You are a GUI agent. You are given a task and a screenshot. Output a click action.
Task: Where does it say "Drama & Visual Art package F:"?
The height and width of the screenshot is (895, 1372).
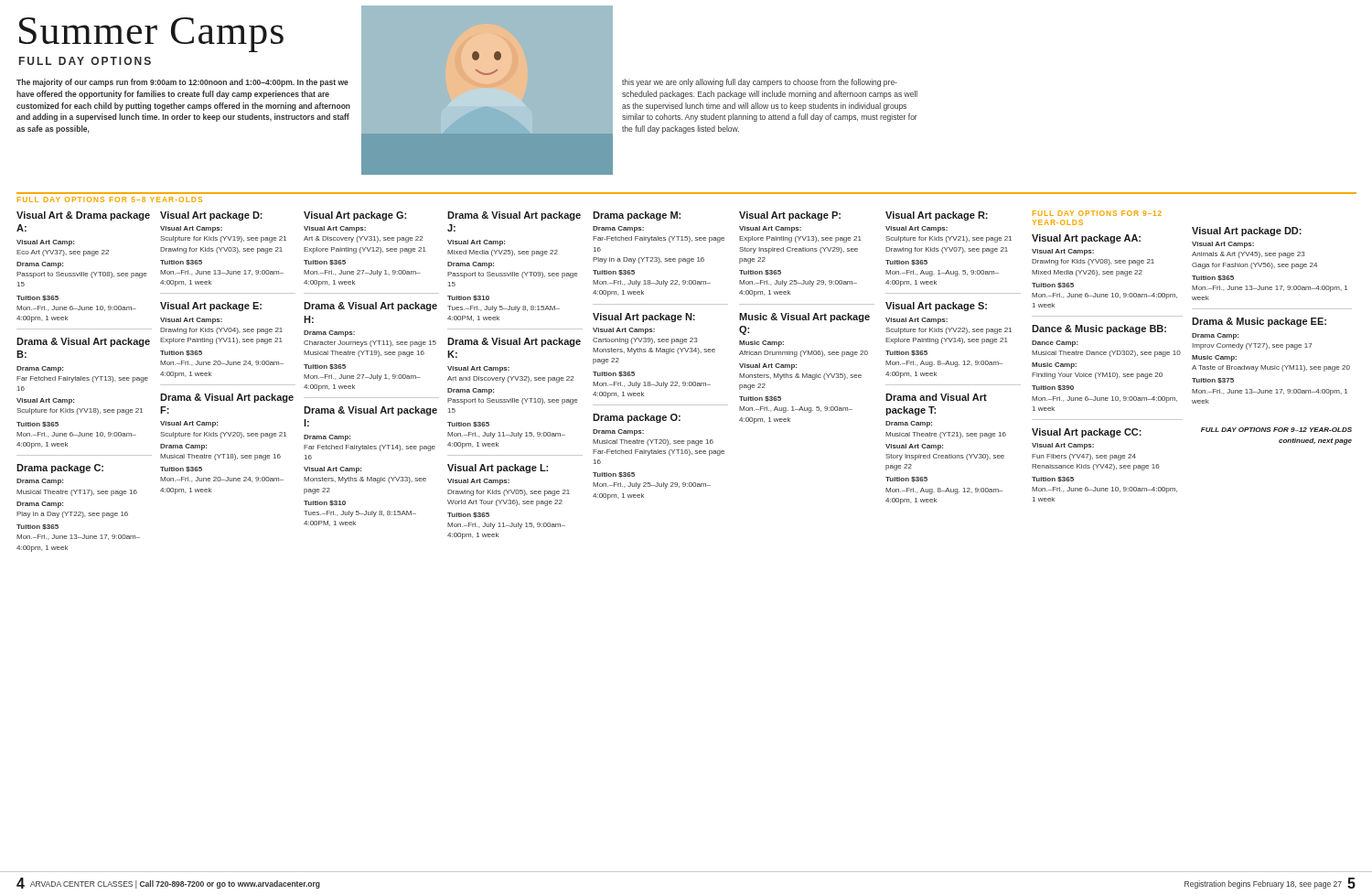[227, 404]
